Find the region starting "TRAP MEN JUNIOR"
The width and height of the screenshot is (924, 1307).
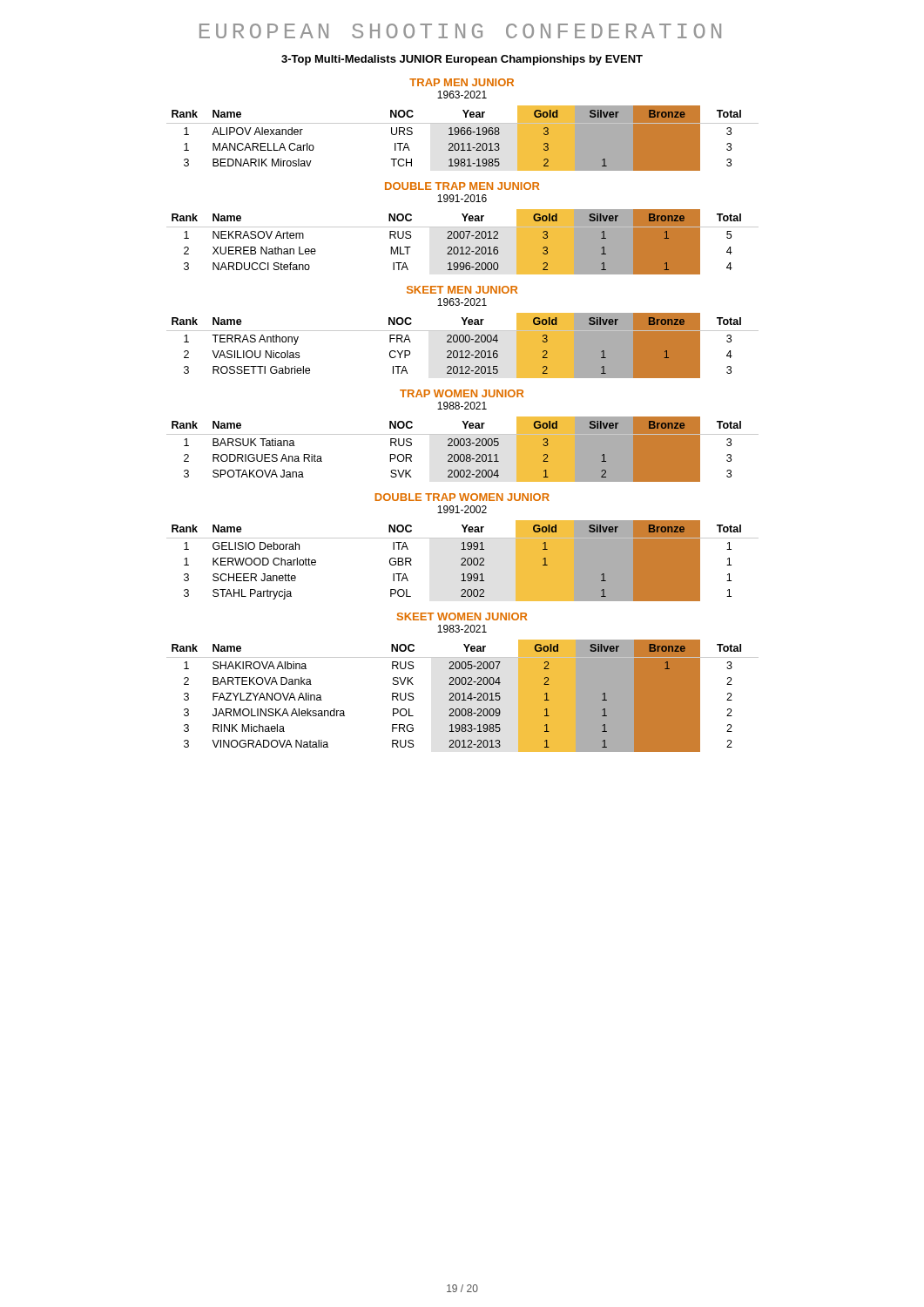[x=462, y=82]
